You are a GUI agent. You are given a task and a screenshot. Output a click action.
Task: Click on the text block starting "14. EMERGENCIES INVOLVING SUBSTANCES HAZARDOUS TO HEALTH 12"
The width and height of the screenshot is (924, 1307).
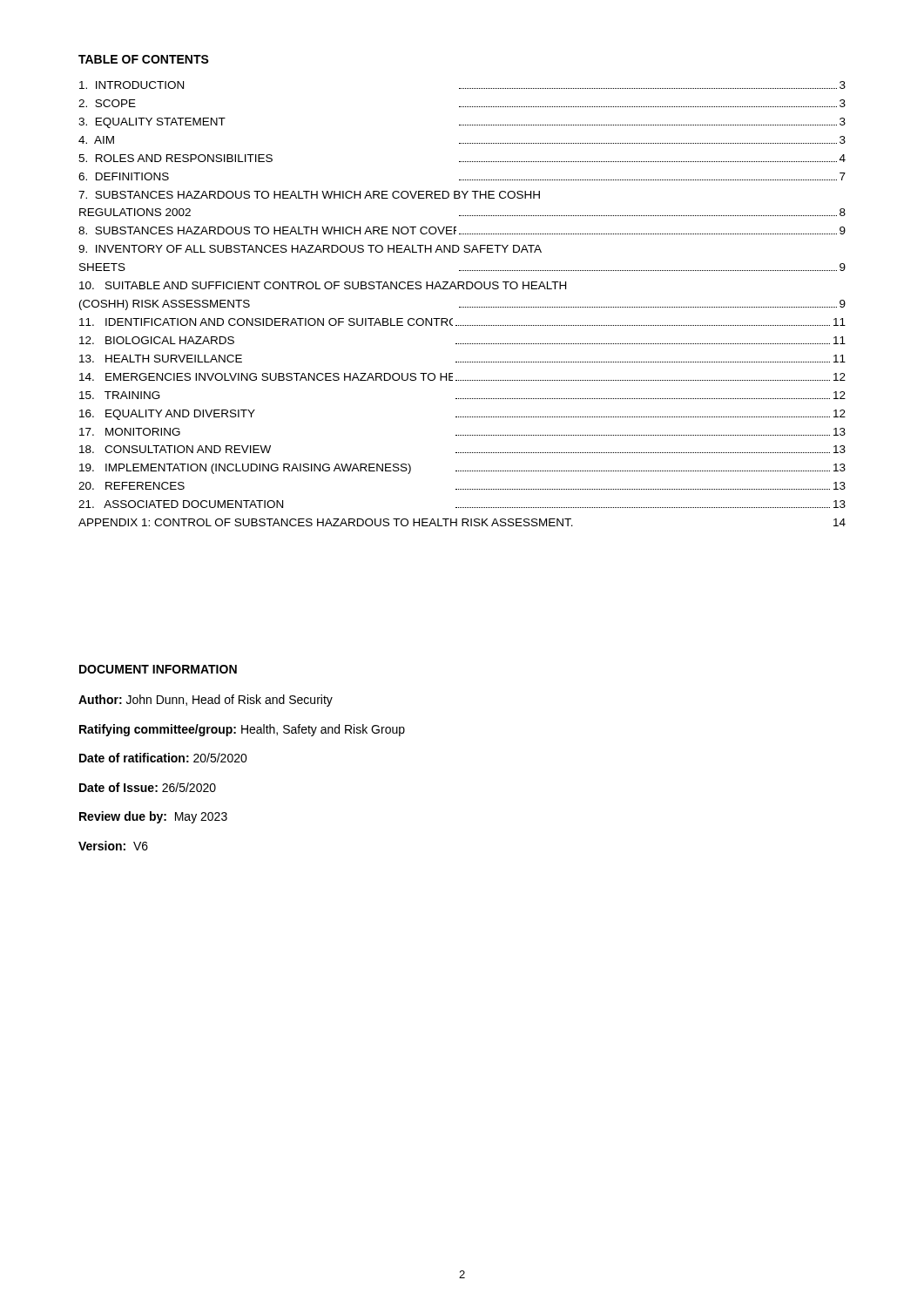coord(462,377)
